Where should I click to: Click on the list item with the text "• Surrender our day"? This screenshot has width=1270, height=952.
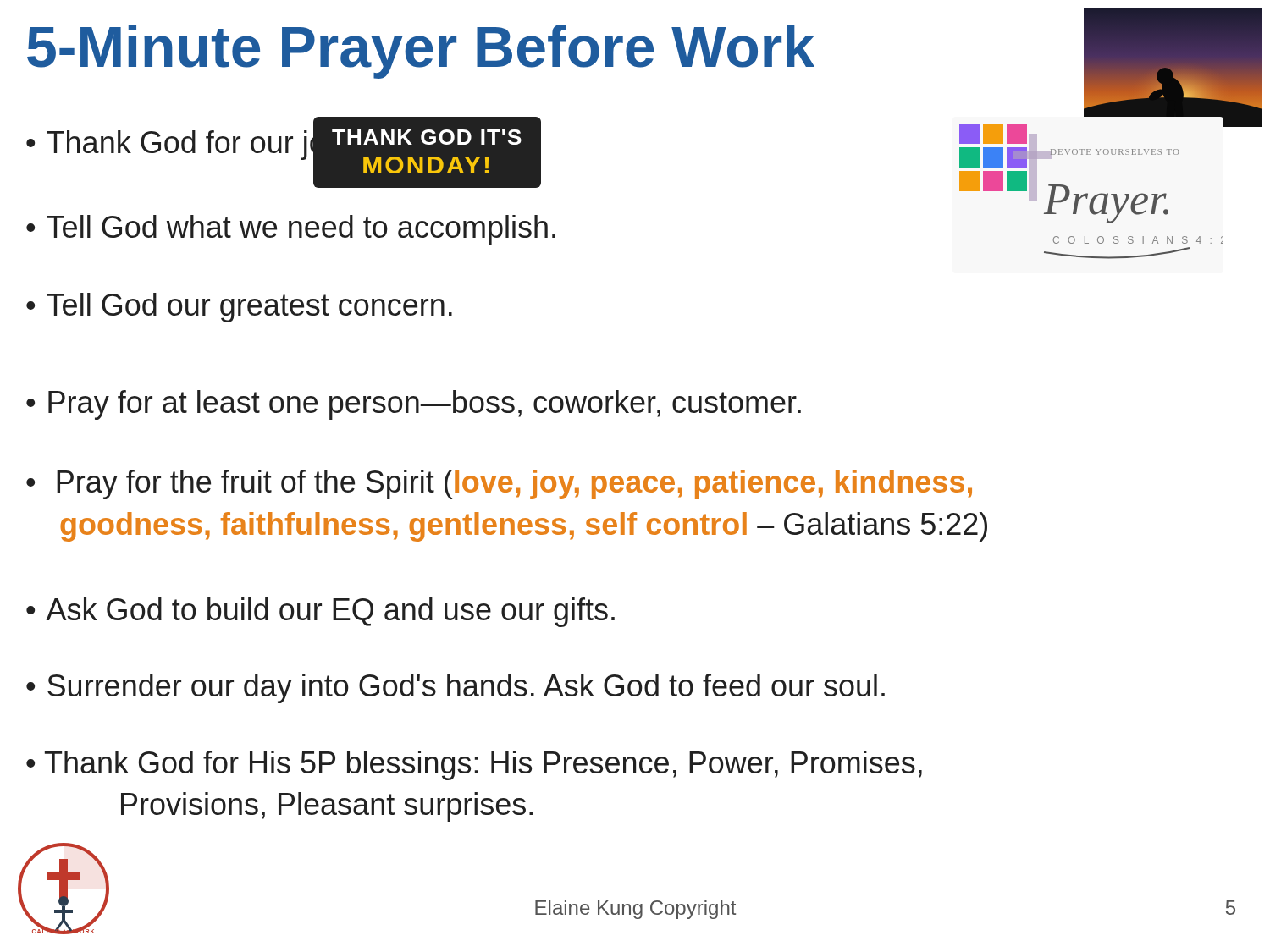tap(456, 686)
